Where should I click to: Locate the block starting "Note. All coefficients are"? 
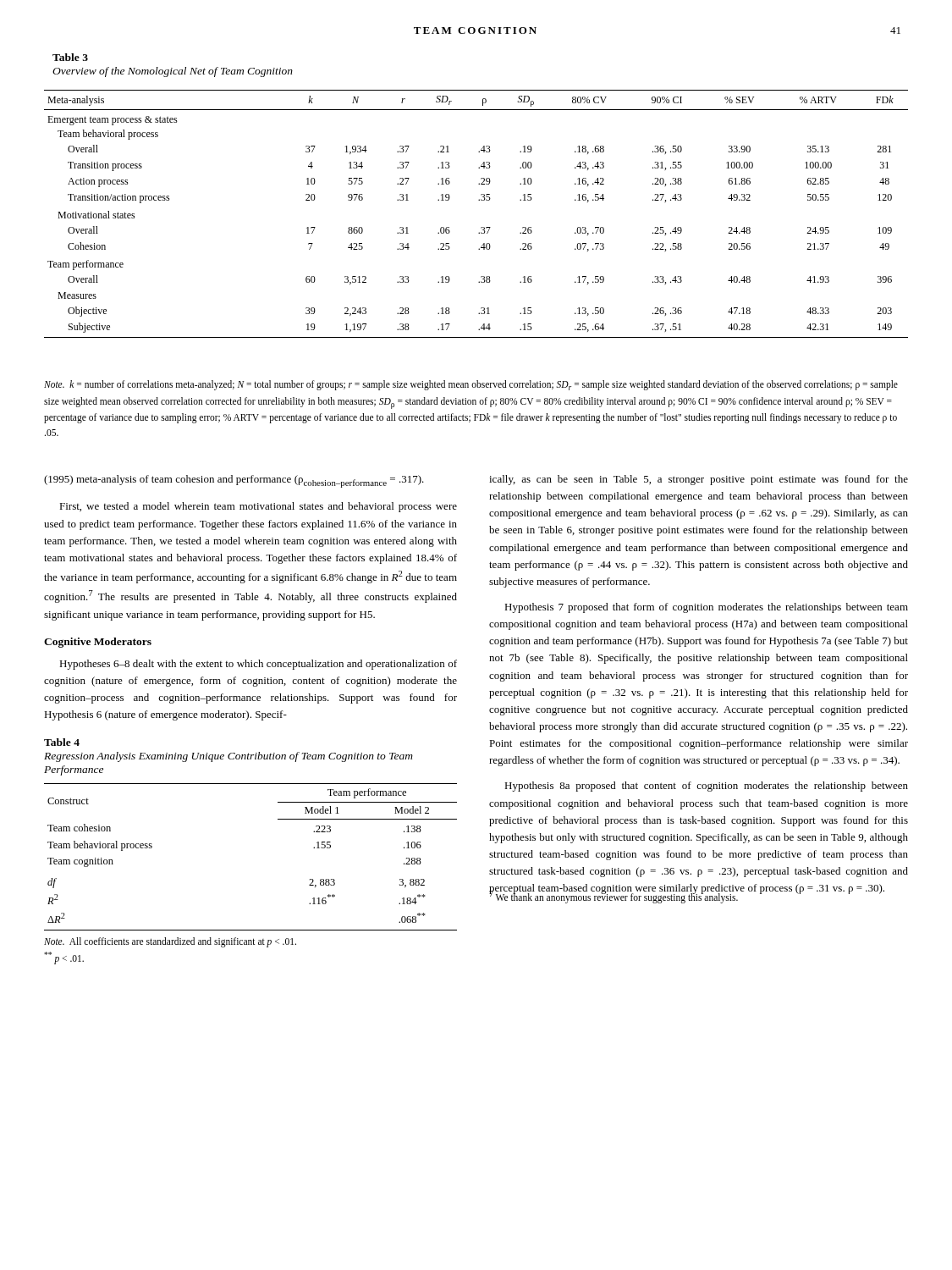tap(170, 950)
